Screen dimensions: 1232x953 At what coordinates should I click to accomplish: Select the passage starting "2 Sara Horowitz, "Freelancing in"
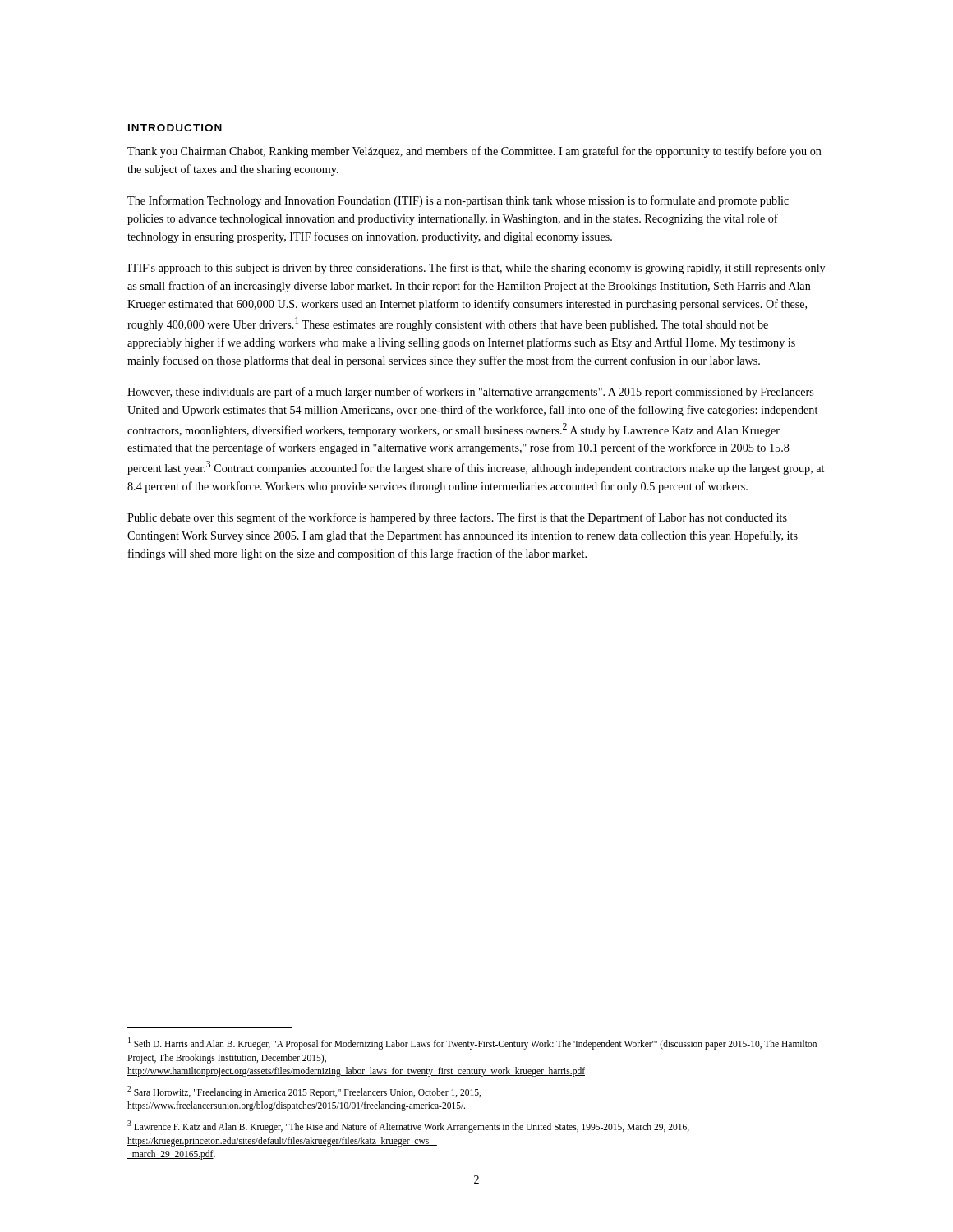(304, 1098)
